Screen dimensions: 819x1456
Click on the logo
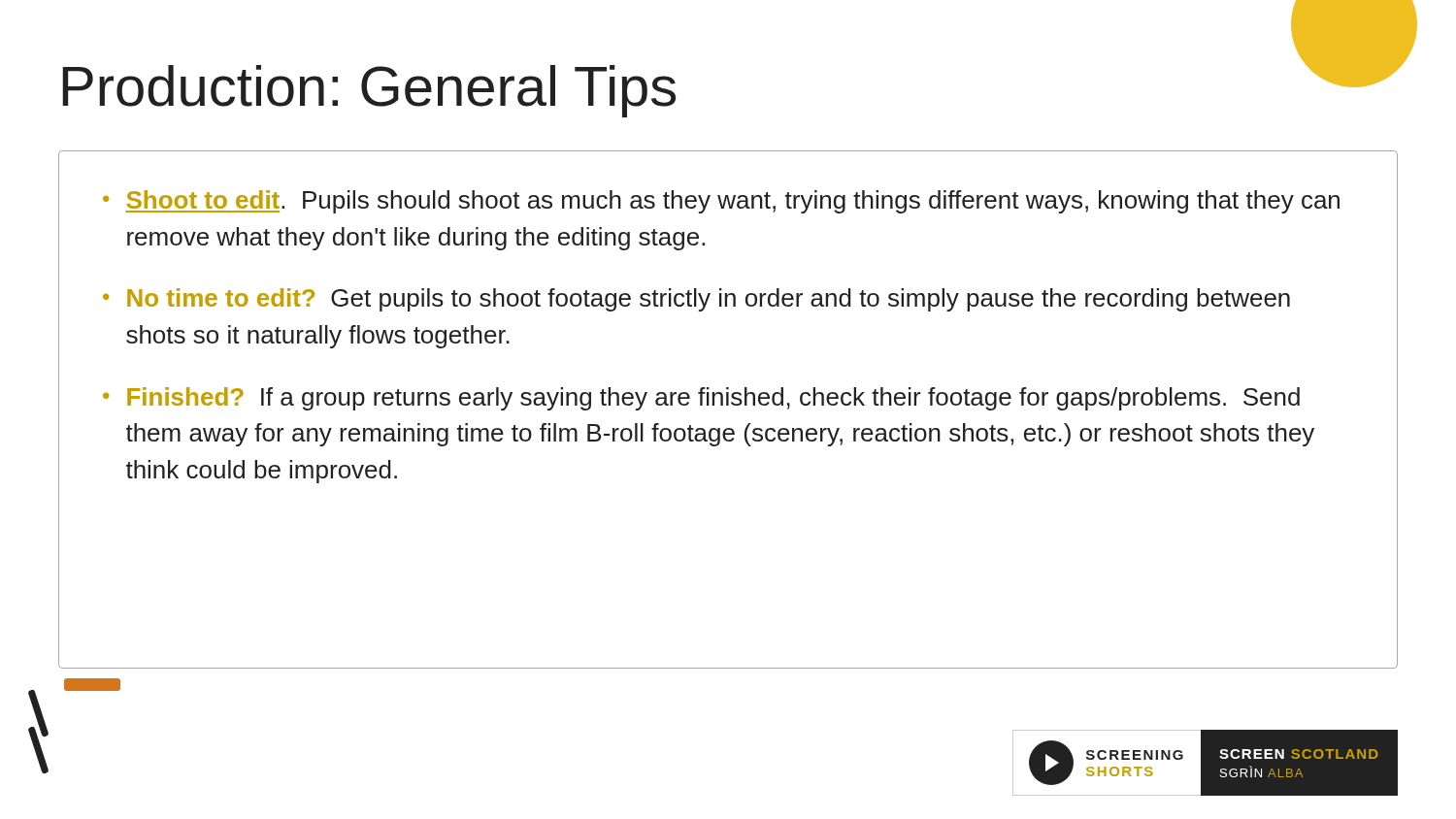coord(1205,763)
